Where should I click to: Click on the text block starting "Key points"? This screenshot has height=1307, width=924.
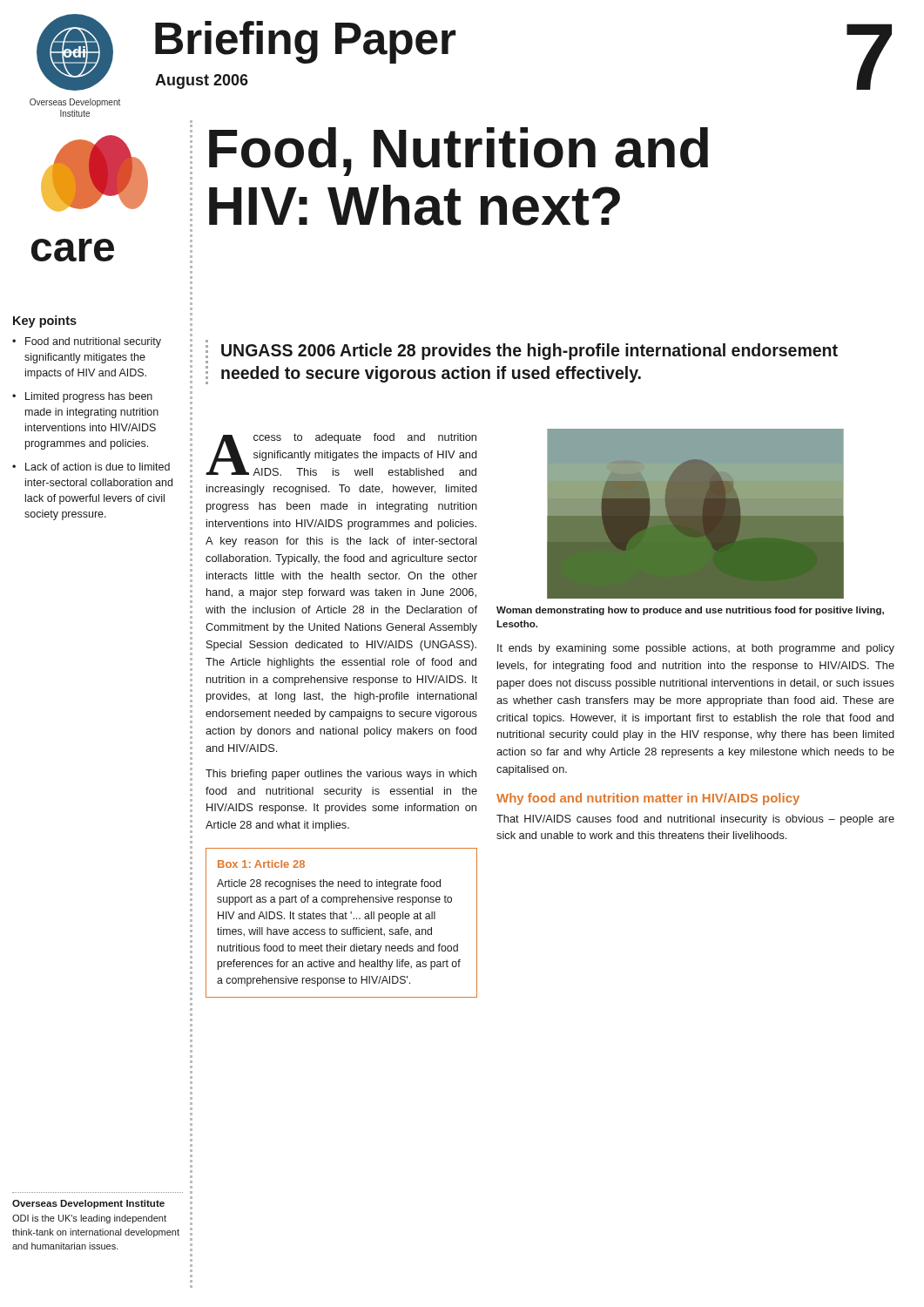click(44, 321)
